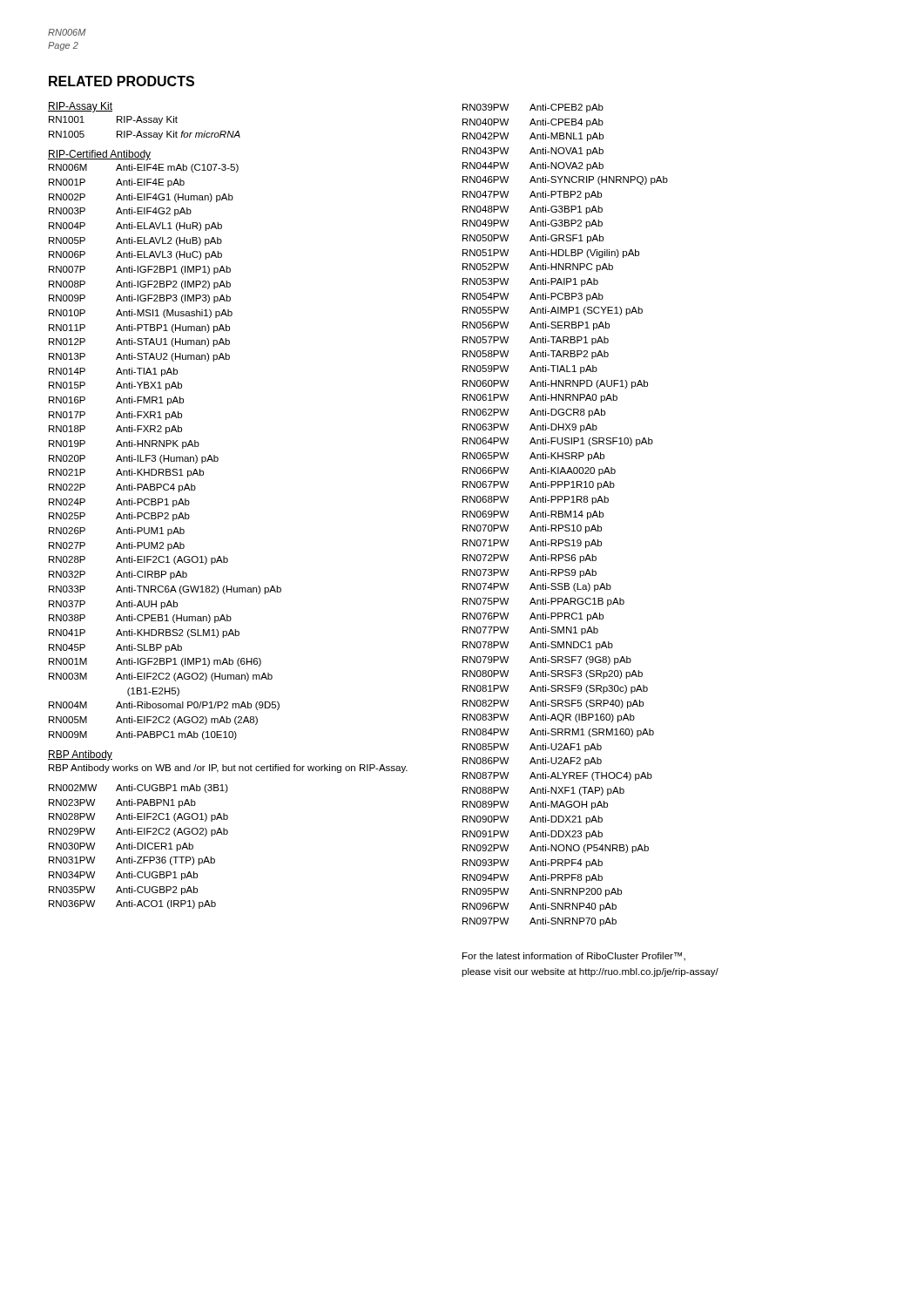Find the section header with the text "RIP-Certified Antibody"
This screenshot has width=924, height=1307.
point(99,155)
